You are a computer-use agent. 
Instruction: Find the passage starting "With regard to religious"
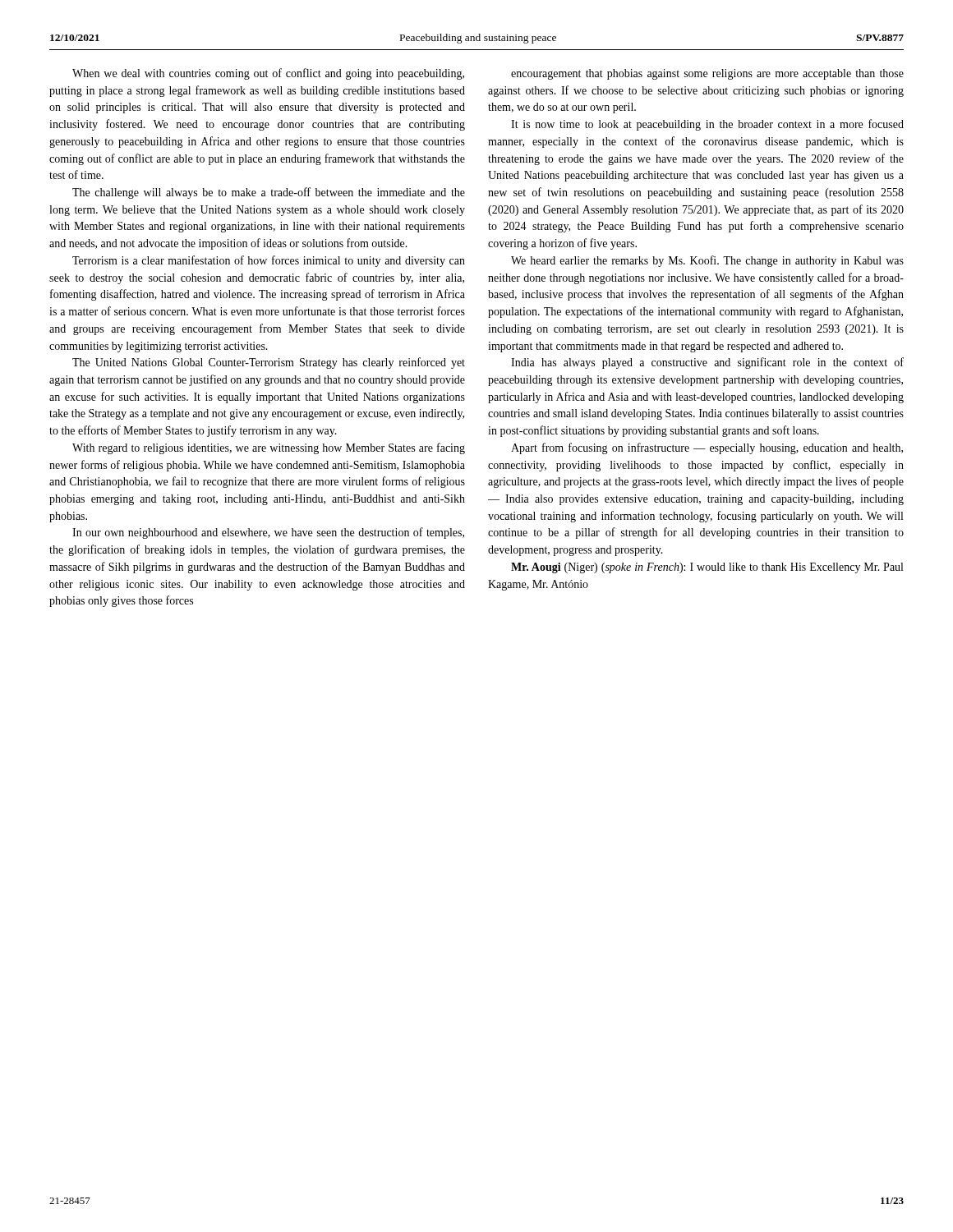coord(257,483)
